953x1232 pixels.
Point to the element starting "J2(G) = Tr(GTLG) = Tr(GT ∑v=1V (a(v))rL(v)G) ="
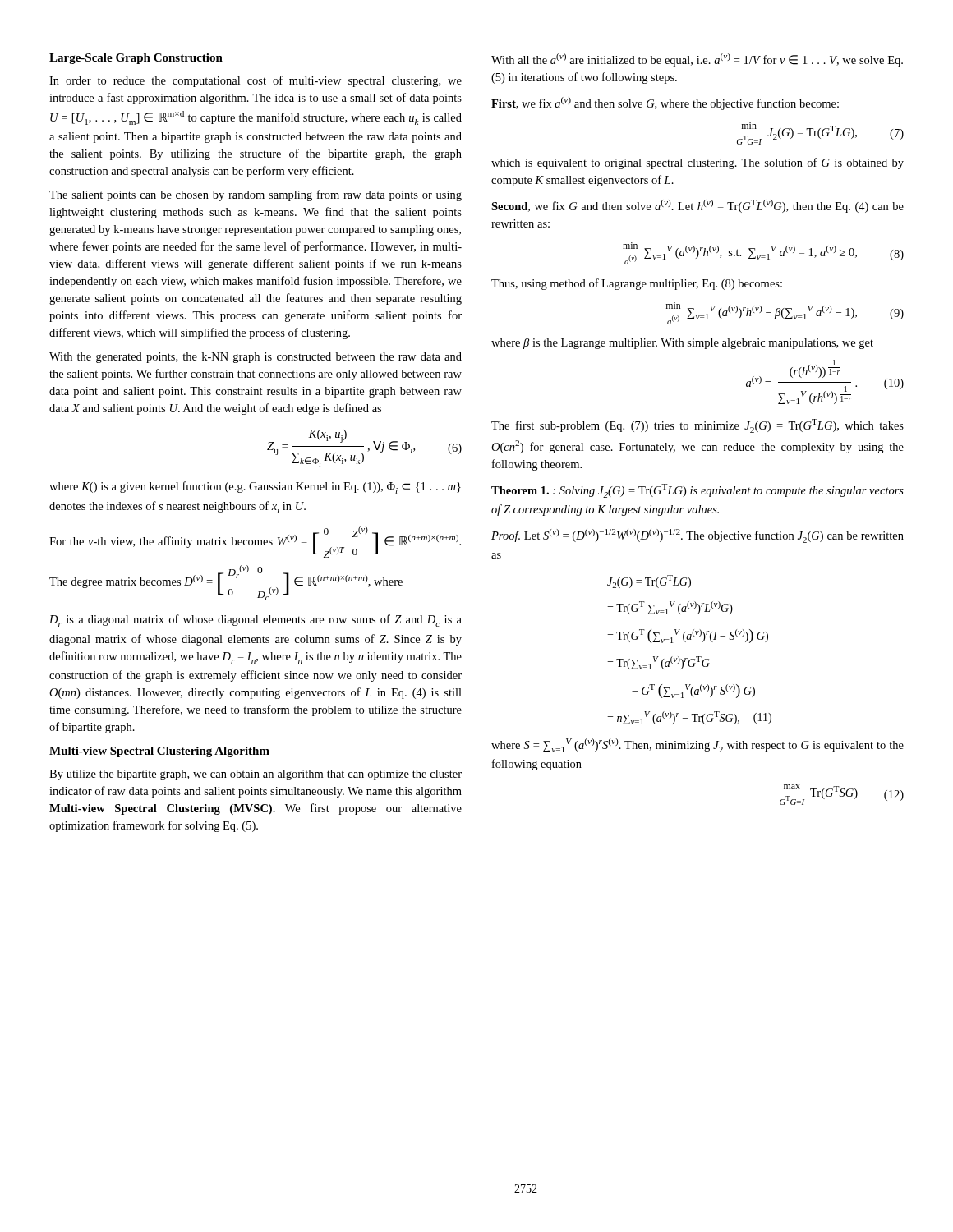[x=698, y=650]
